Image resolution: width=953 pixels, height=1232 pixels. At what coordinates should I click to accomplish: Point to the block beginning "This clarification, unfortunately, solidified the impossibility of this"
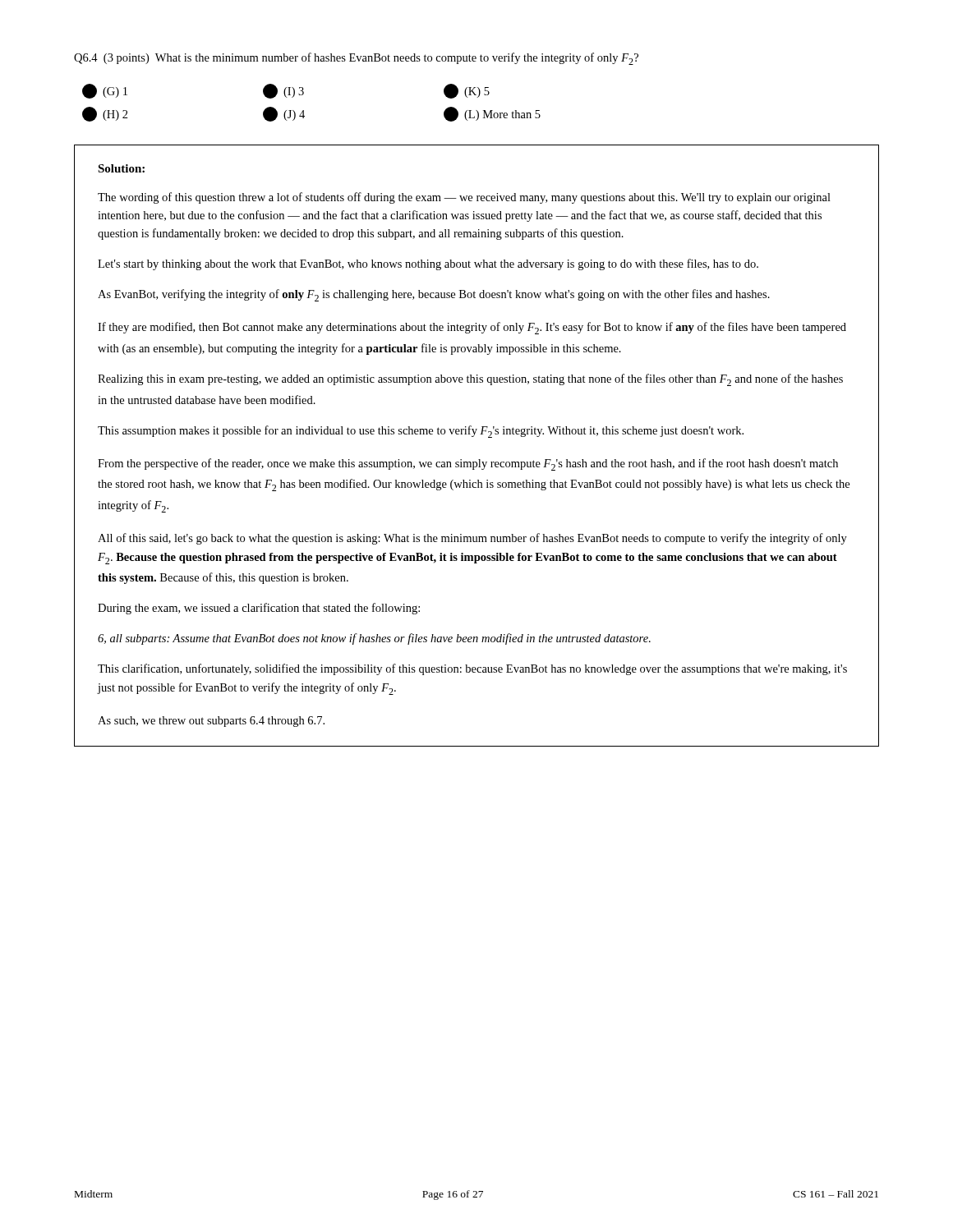point(473,679)
